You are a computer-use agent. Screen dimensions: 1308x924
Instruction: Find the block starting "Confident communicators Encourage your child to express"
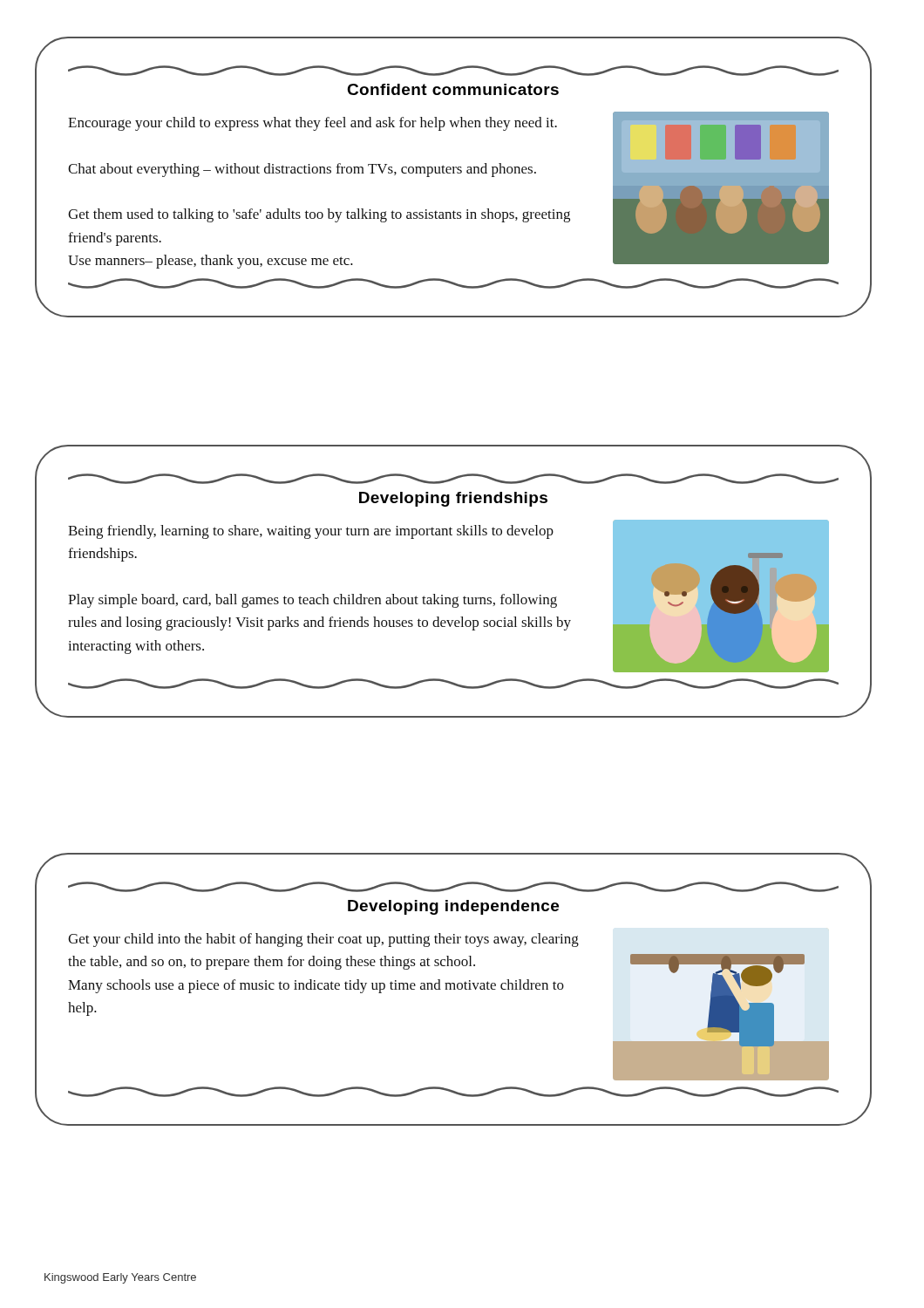[453, 177]
